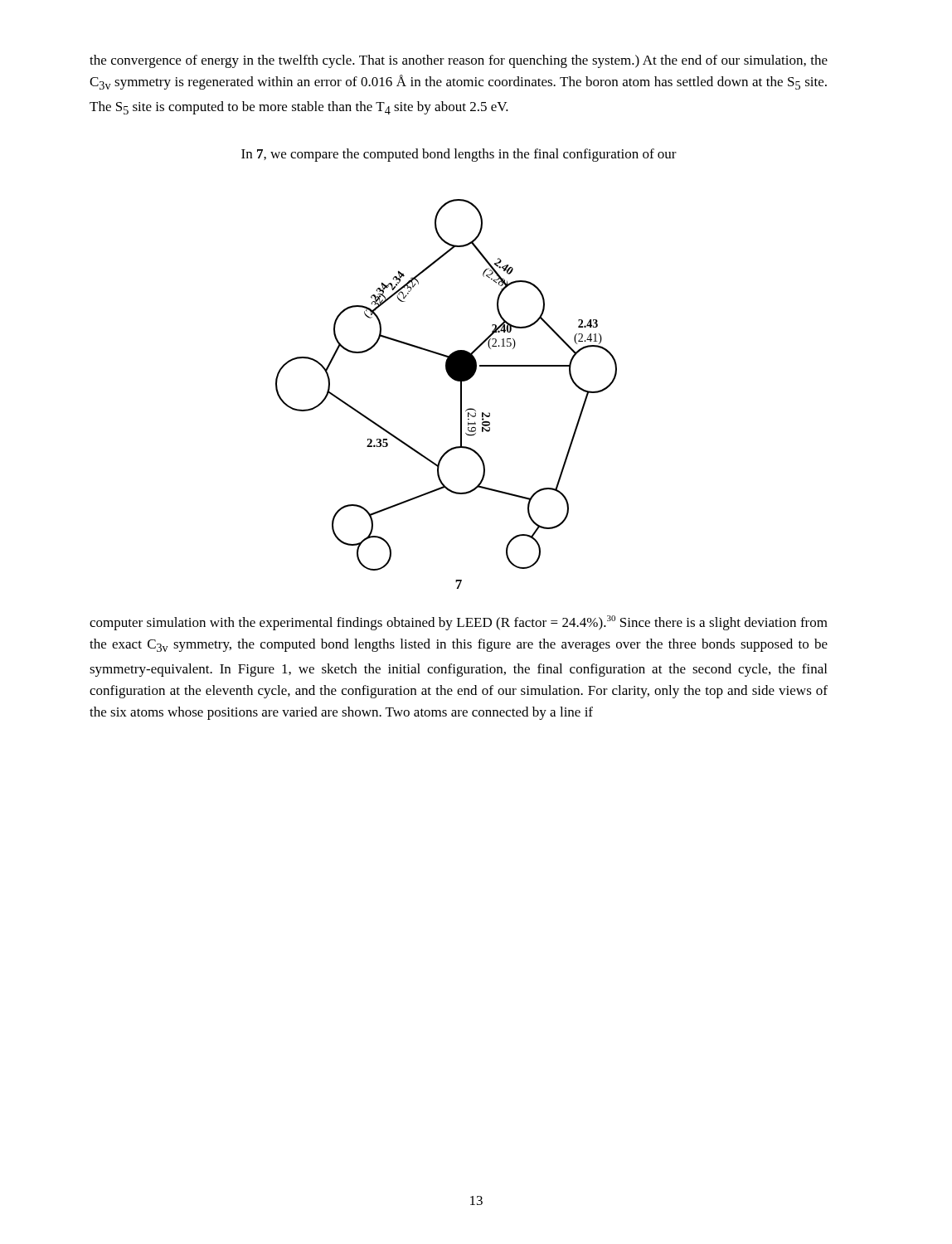
Task: Find a engineering diagram
Action: 459,373
